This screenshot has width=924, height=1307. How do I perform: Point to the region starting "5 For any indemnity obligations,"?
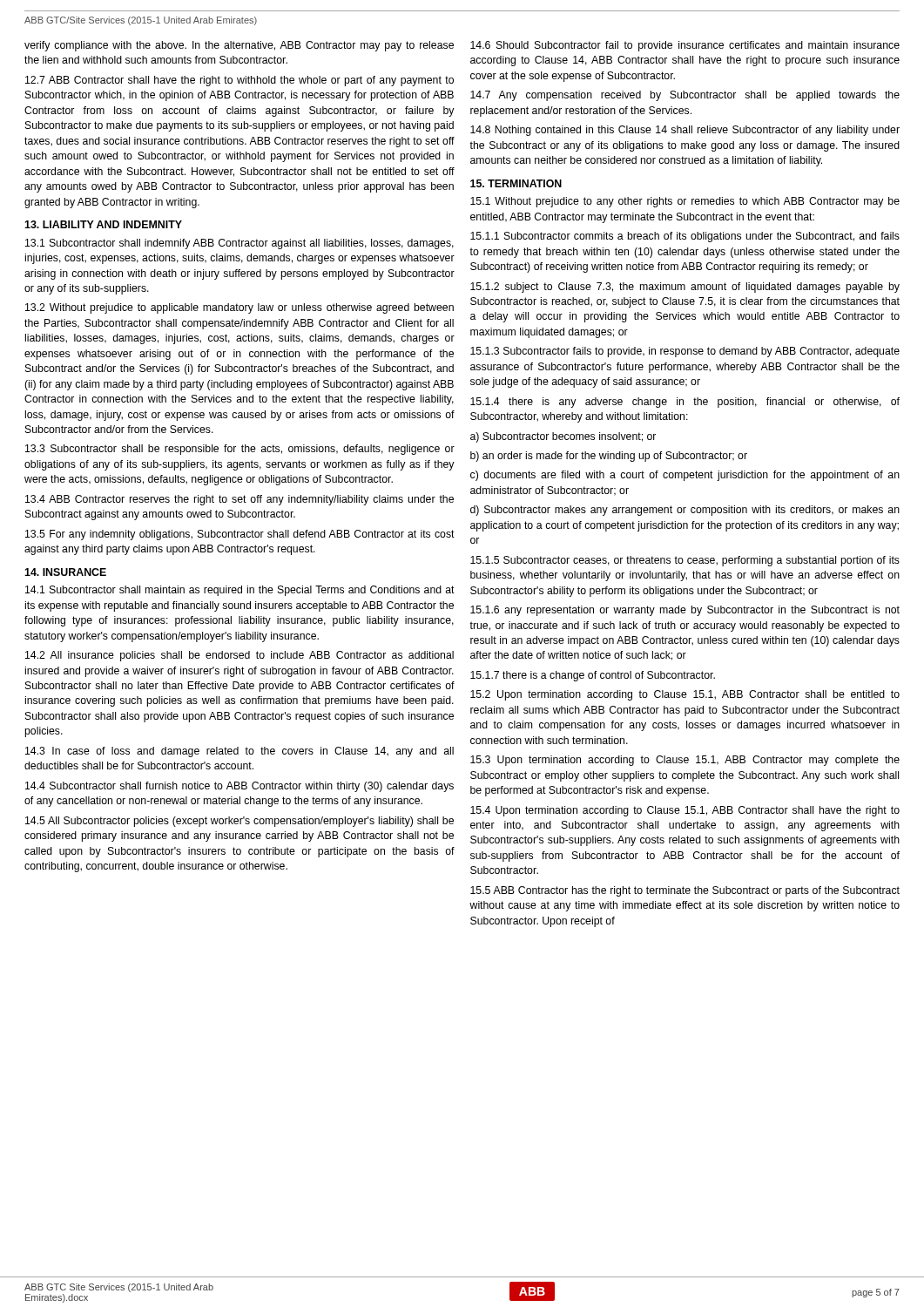[x=239, y=541]
